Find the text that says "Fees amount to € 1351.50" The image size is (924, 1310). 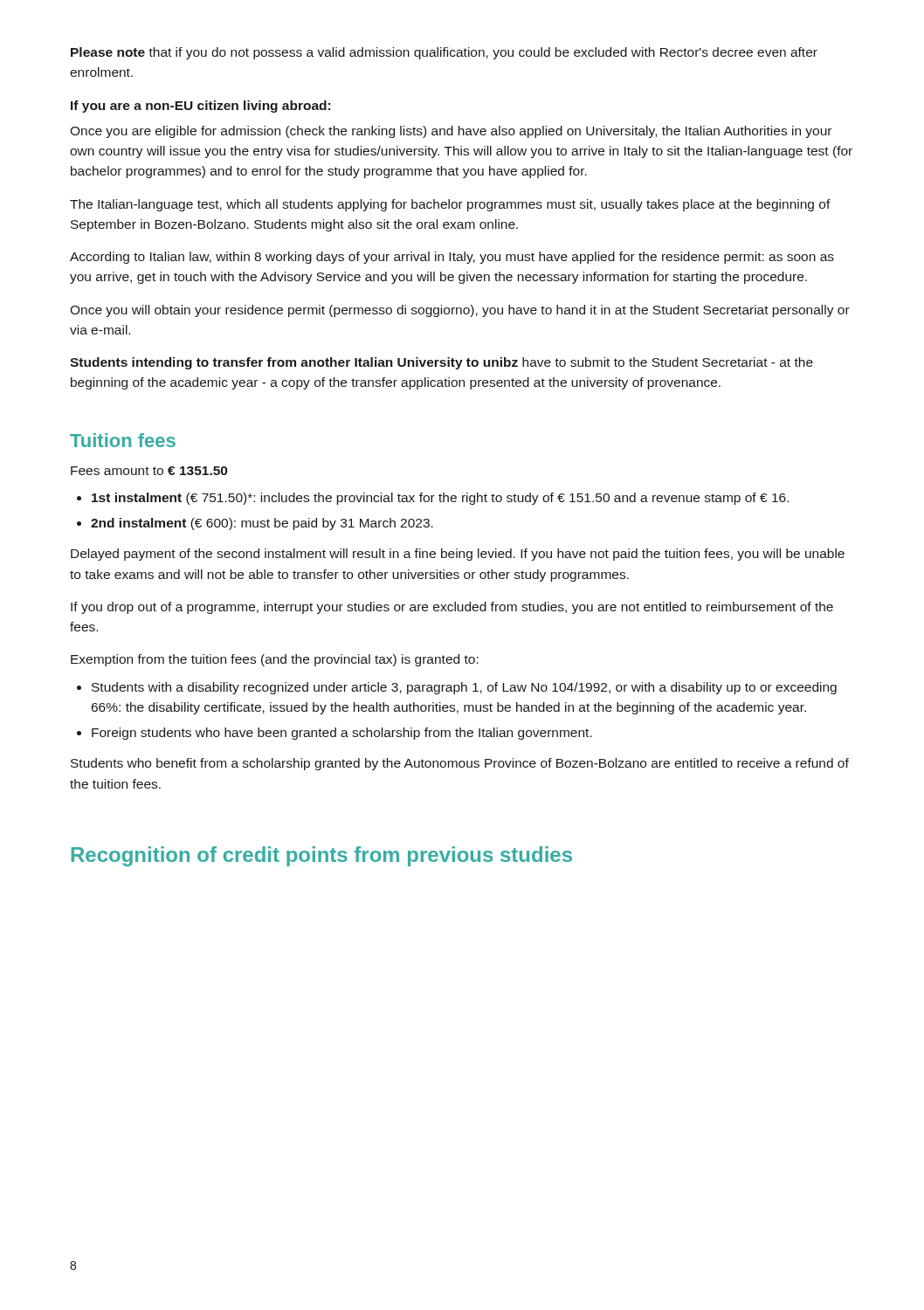[149, 470]
